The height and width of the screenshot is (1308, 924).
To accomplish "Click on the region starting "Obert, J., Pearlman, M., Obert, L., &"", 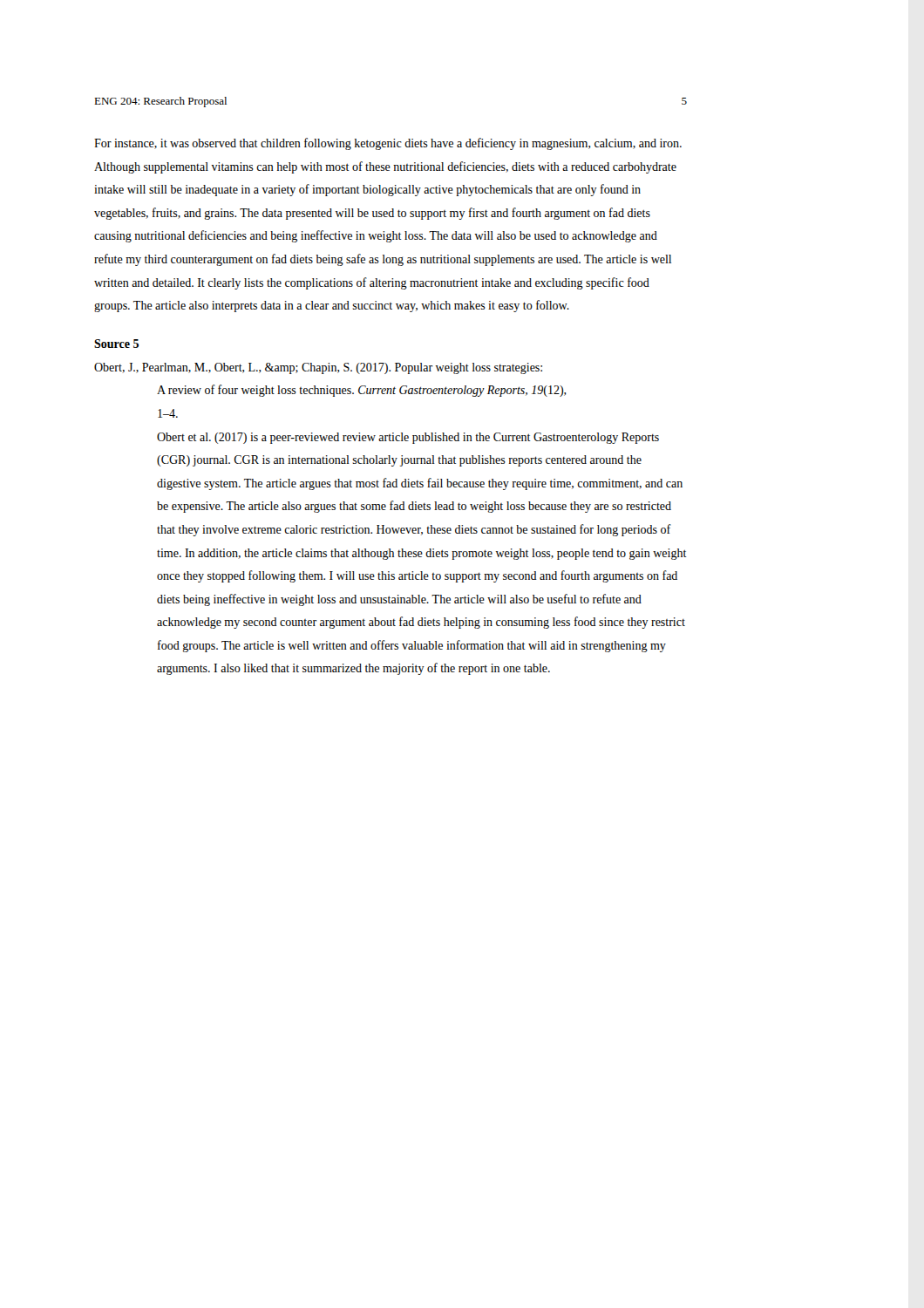I will (x=330, y=391).
